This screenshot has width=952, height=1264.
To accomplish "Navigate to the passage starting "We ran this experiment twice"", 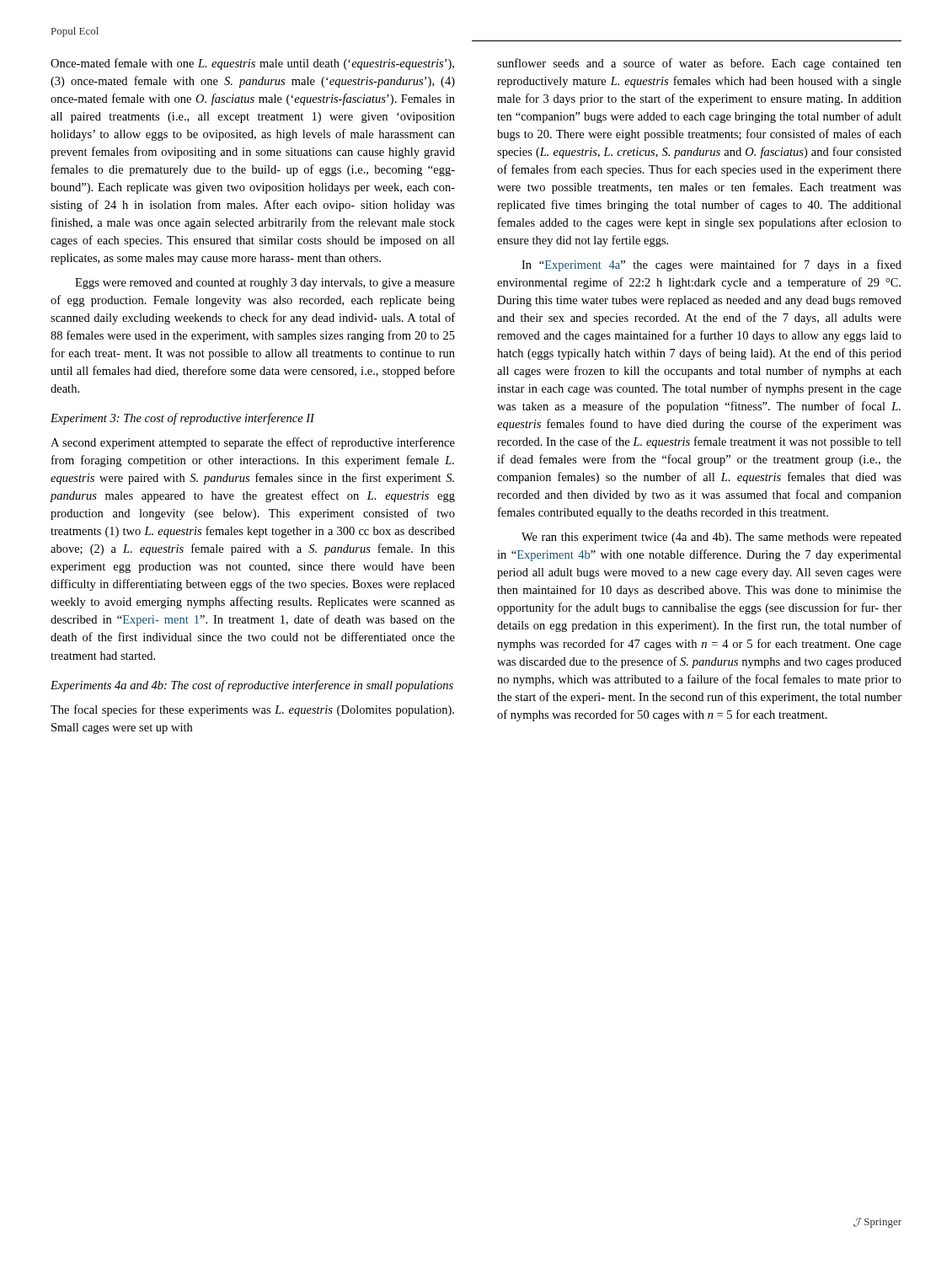I will [699, 626].
